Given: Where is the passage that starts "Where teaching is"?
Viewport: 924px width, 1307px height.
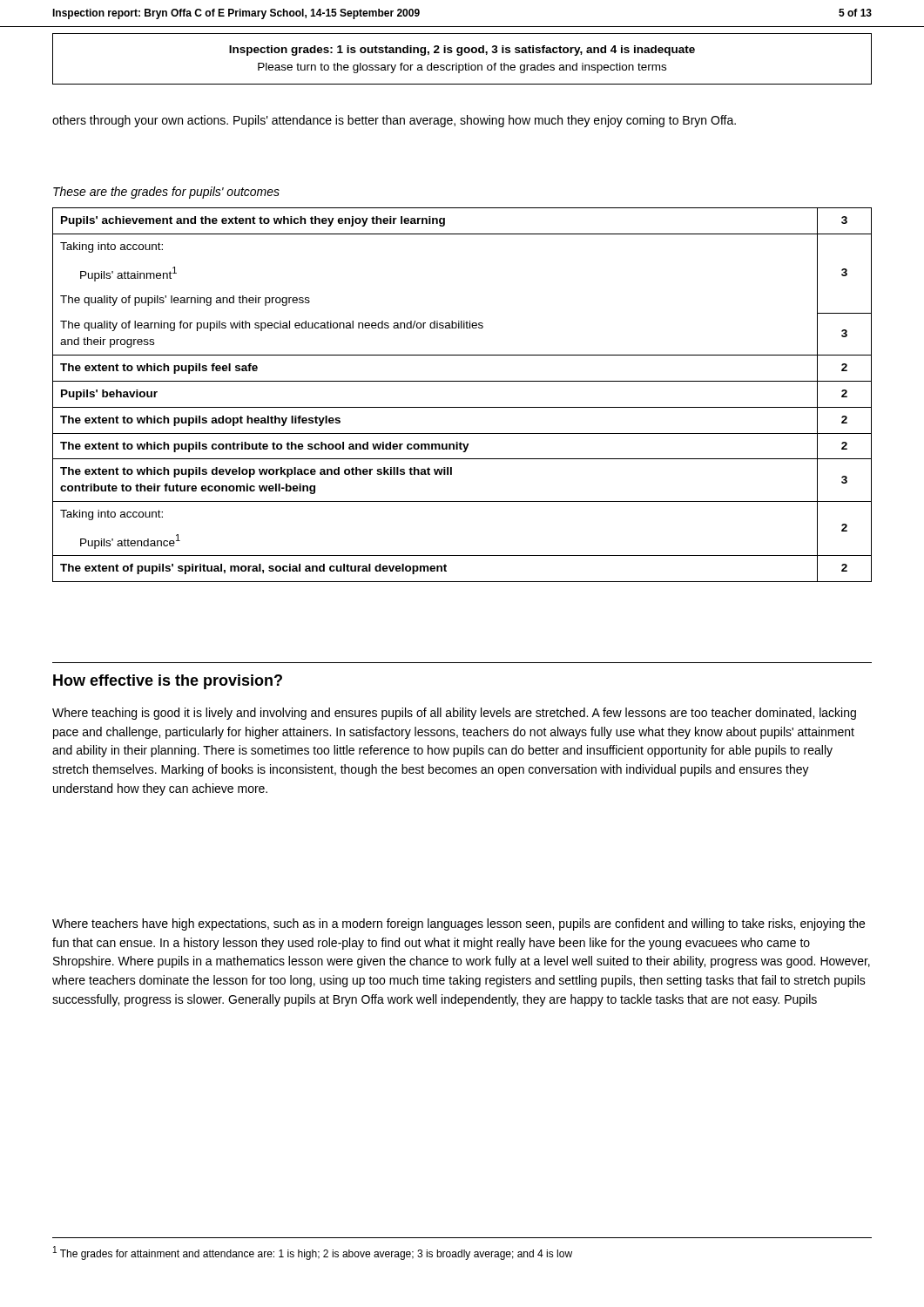Looking at the screenshot, I should click(455, 751).
